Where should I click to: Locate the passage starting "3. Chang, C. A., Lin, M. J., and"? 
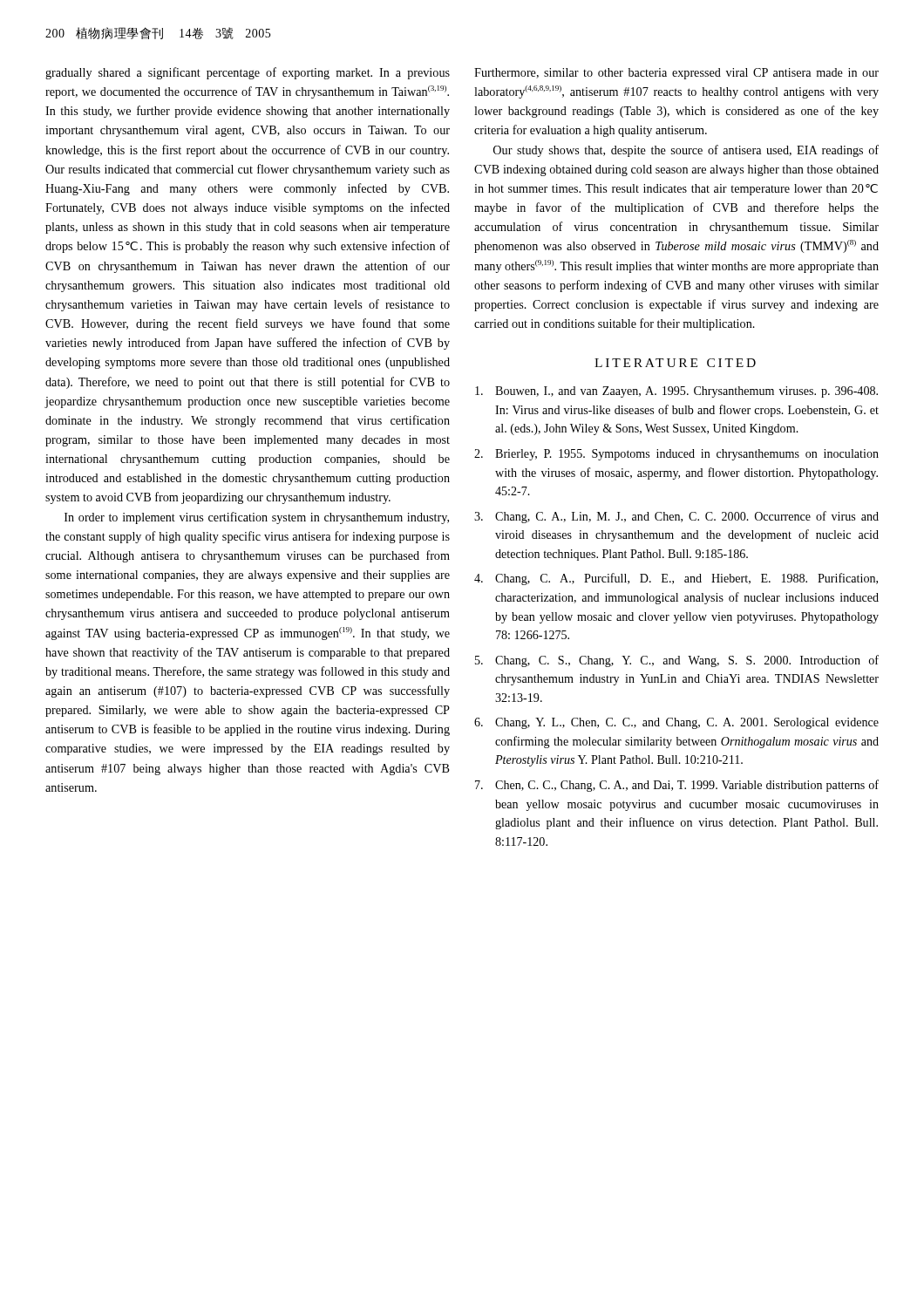676,535
